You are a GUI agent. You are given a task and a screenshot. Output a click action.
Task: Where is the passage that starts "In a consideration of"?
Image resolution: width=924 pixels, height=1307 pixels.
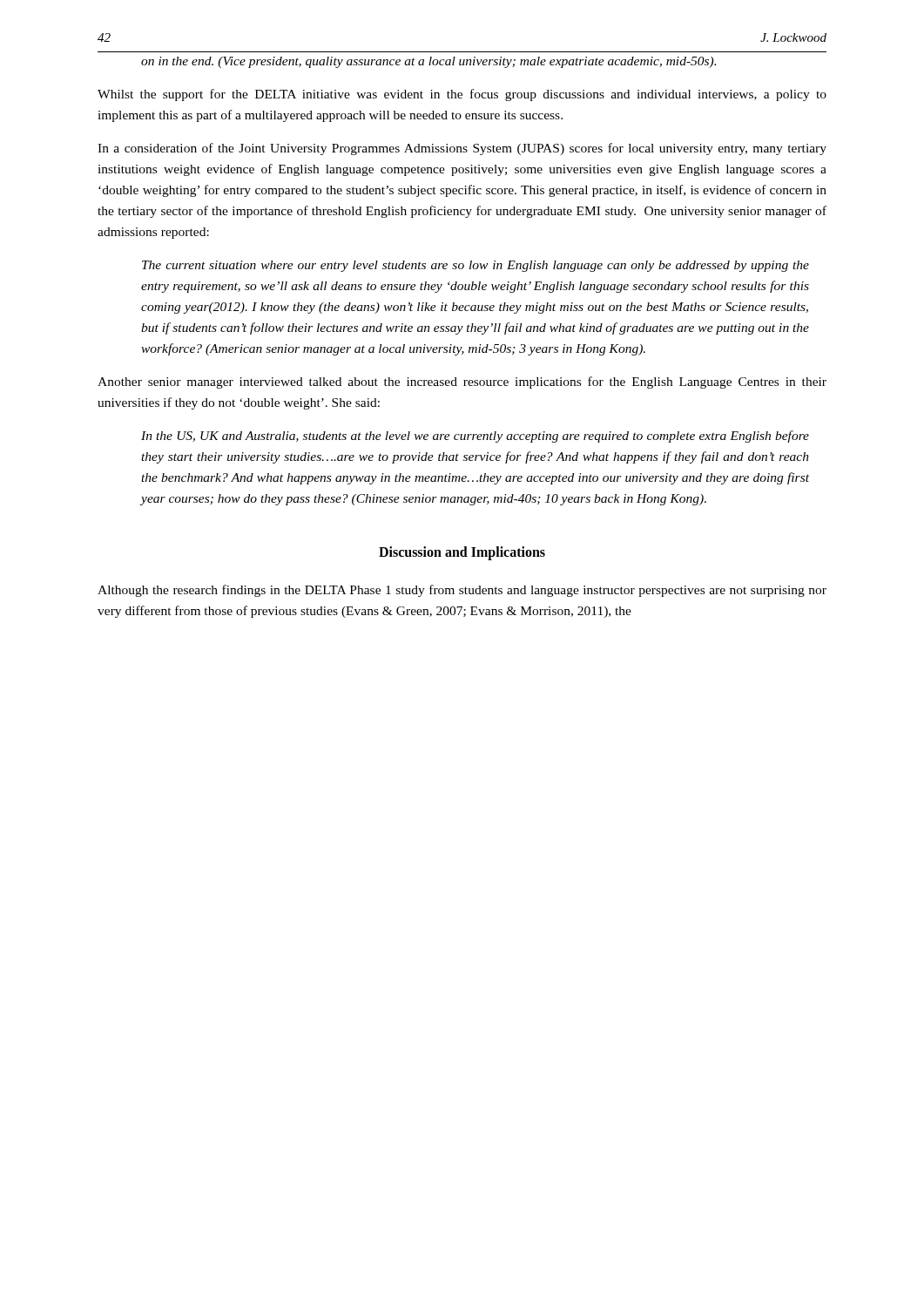tap(462, 190)
